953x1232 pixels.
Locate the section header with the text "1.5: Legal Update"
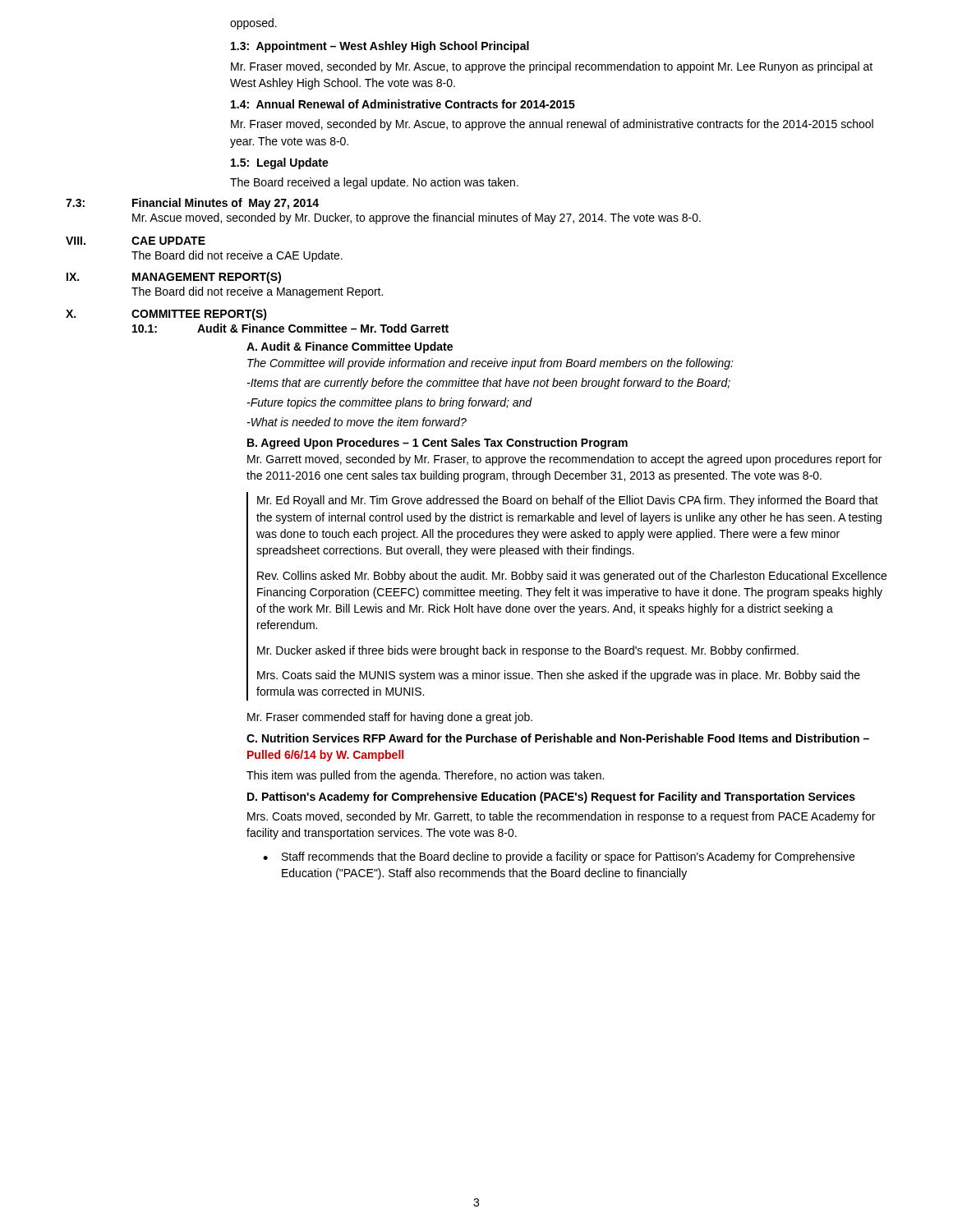(280, 163)
